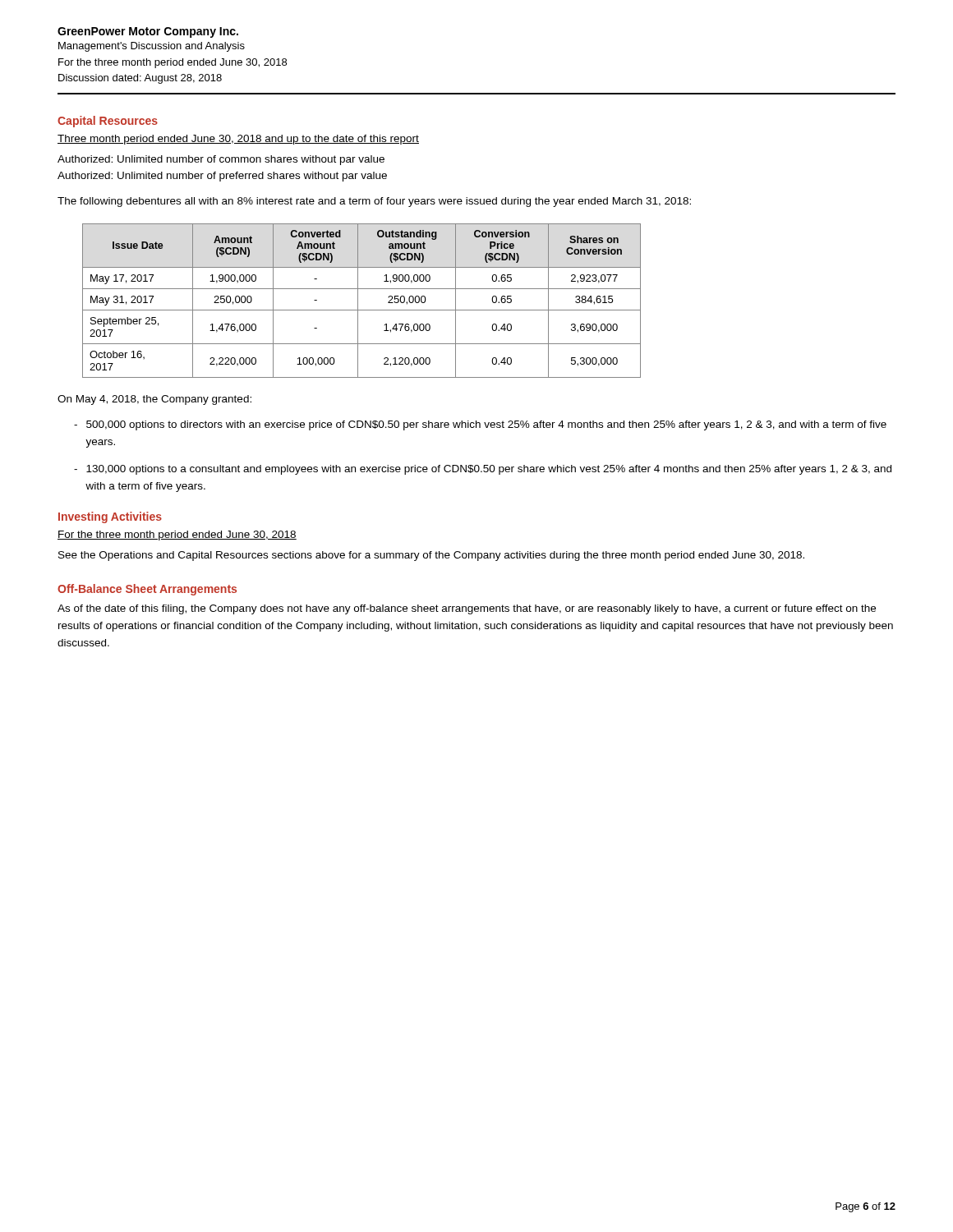
Task: Point to the block beginning "See the Operations and Capital"
Action: point(431,555)
